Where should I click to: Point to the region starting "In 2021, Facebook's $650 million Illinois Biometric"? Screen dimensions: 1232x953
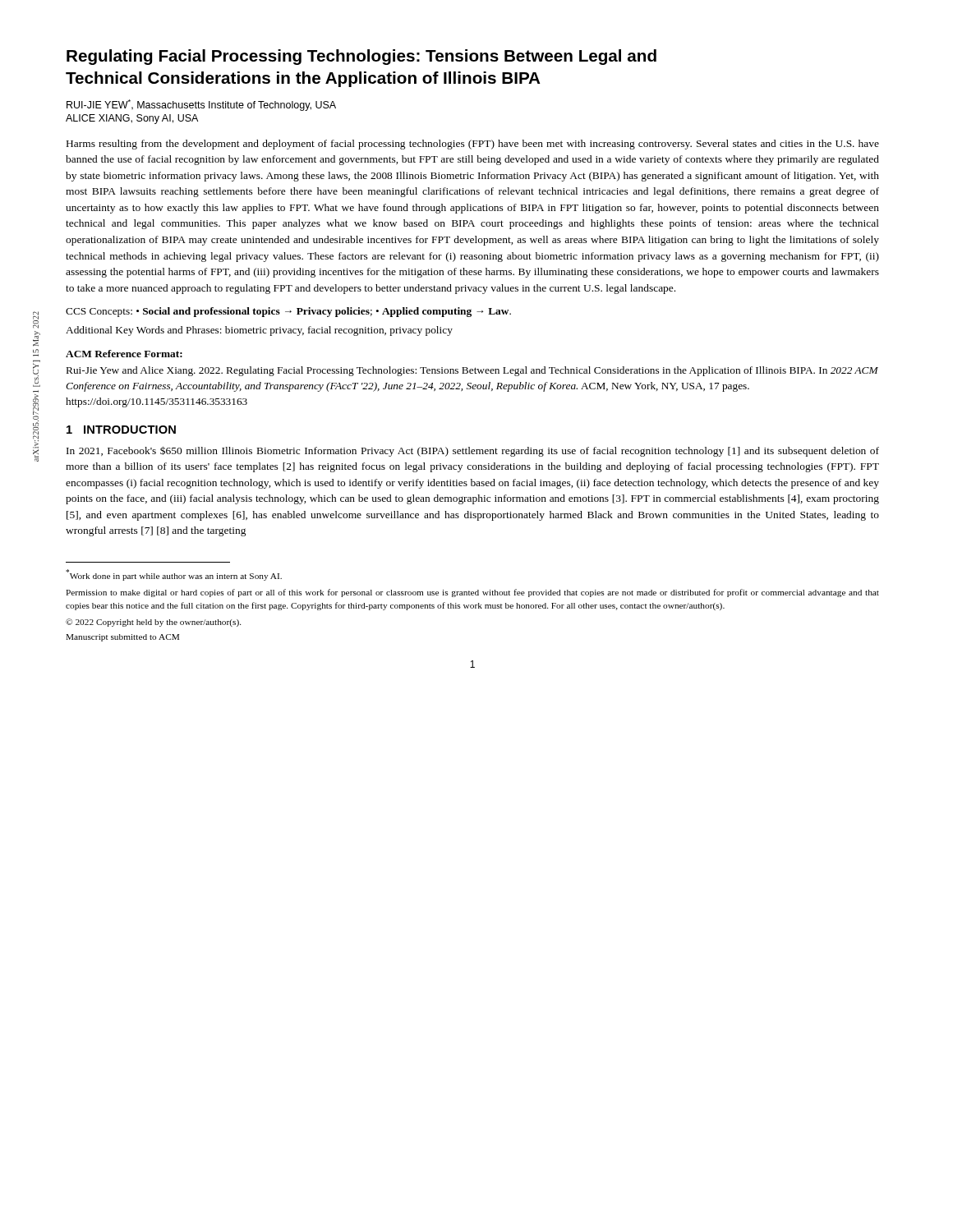472,490
